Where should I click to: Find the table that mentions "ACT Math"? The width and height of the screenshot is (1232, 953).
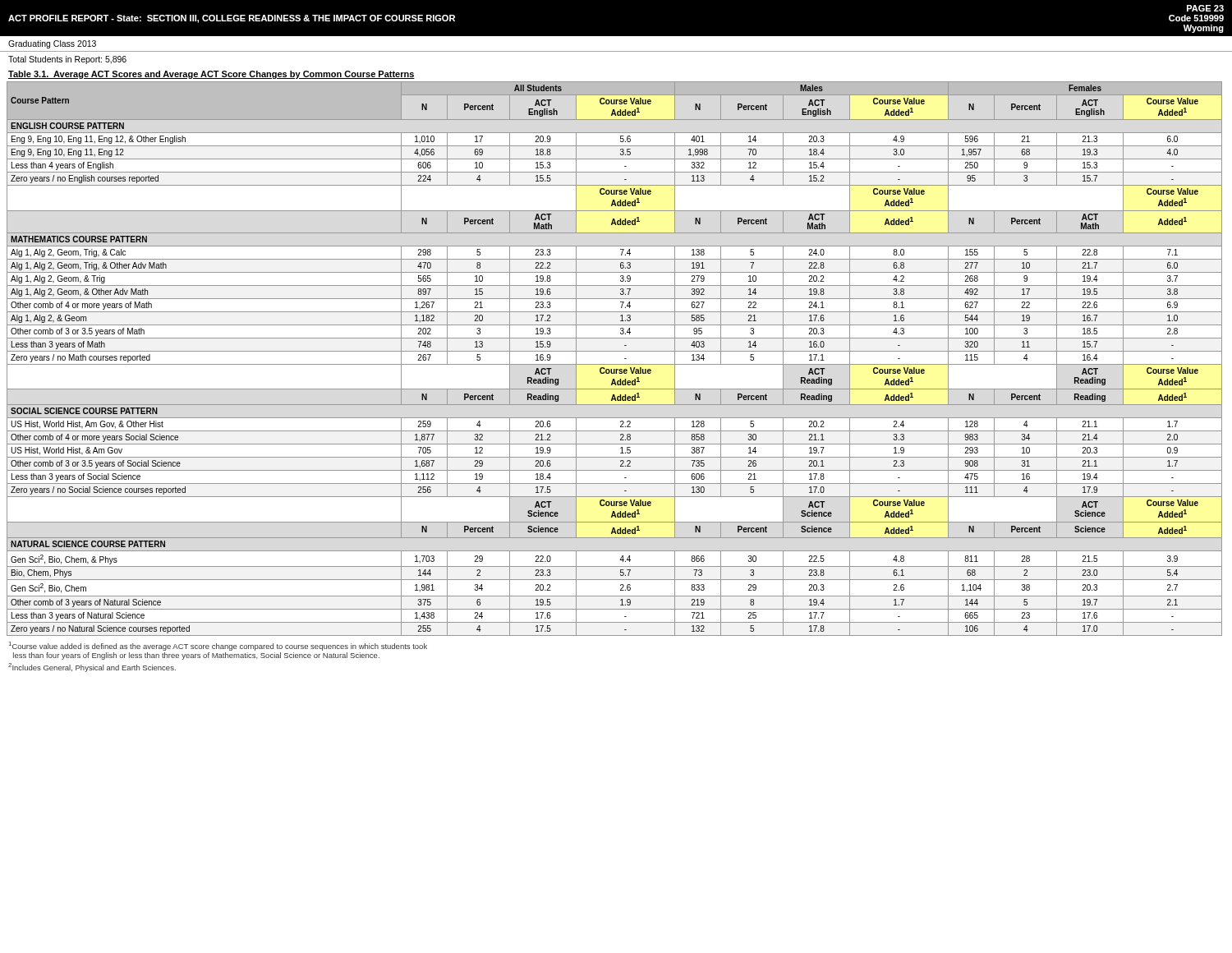(x=616, y=358)
